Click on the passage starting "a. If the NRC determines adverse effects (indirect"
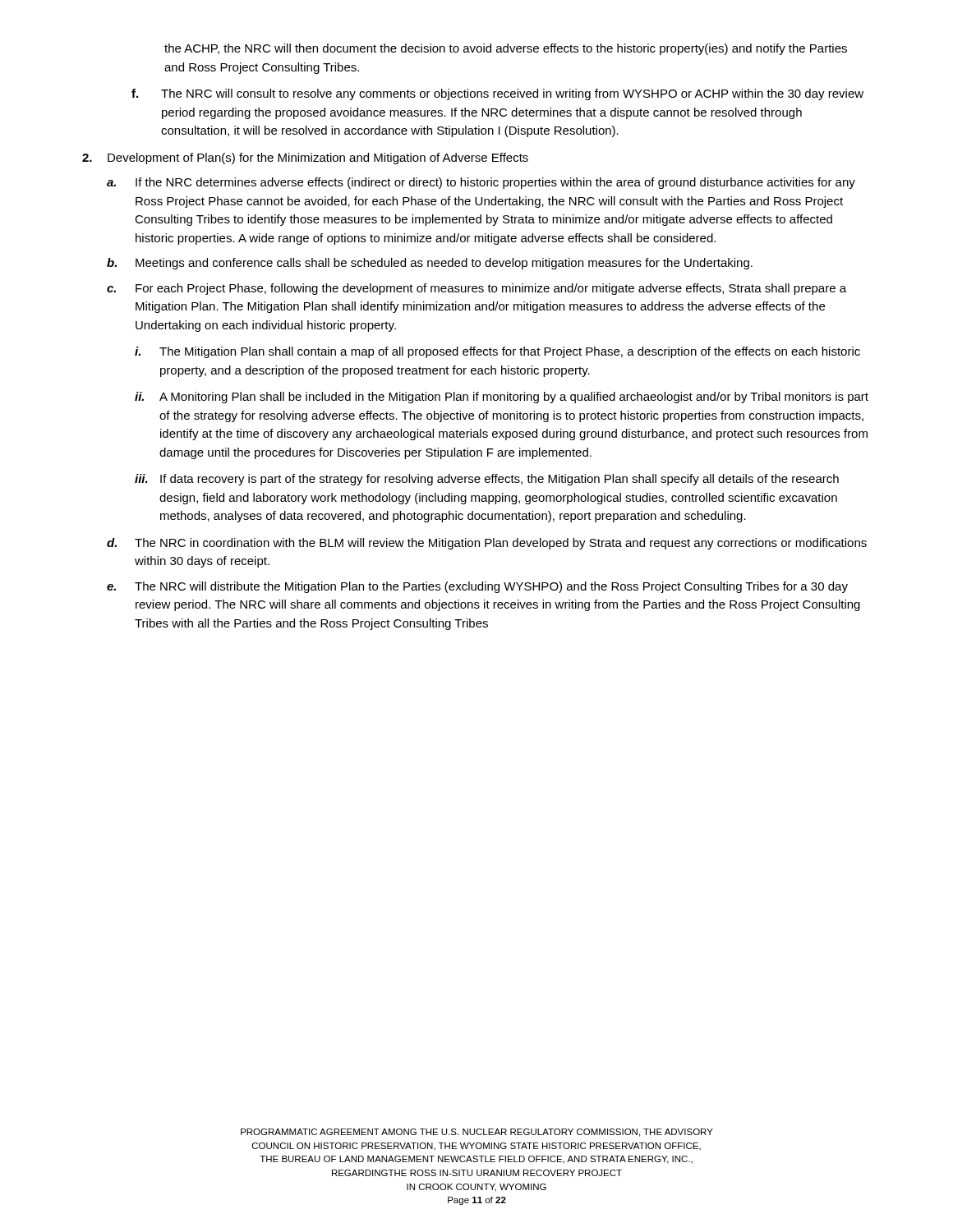The height and width of the screenshot is (1232, 953). 489,210
